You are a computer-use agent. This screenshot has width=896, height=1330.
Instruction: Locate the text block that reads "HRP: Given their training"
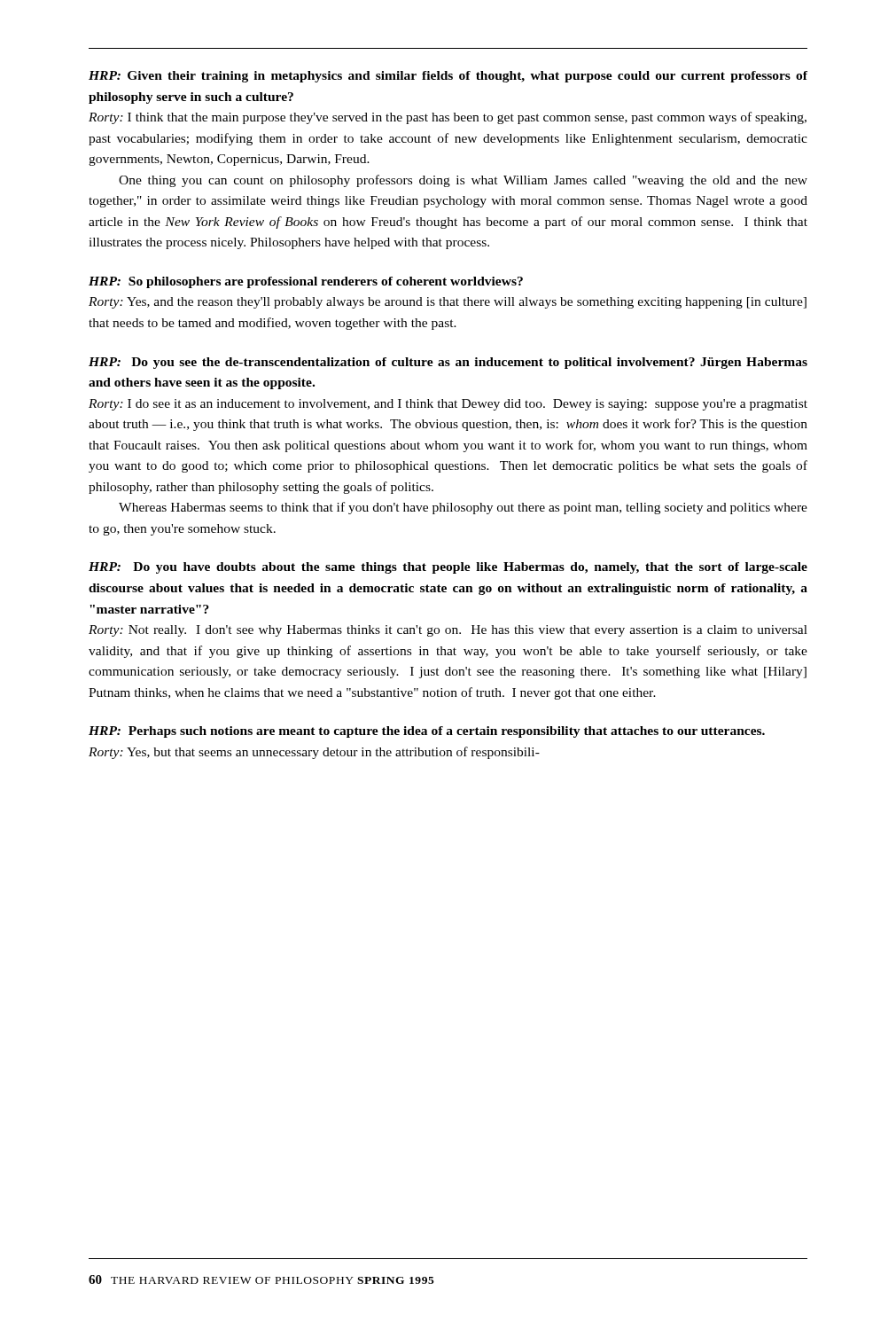coord(448,77)
